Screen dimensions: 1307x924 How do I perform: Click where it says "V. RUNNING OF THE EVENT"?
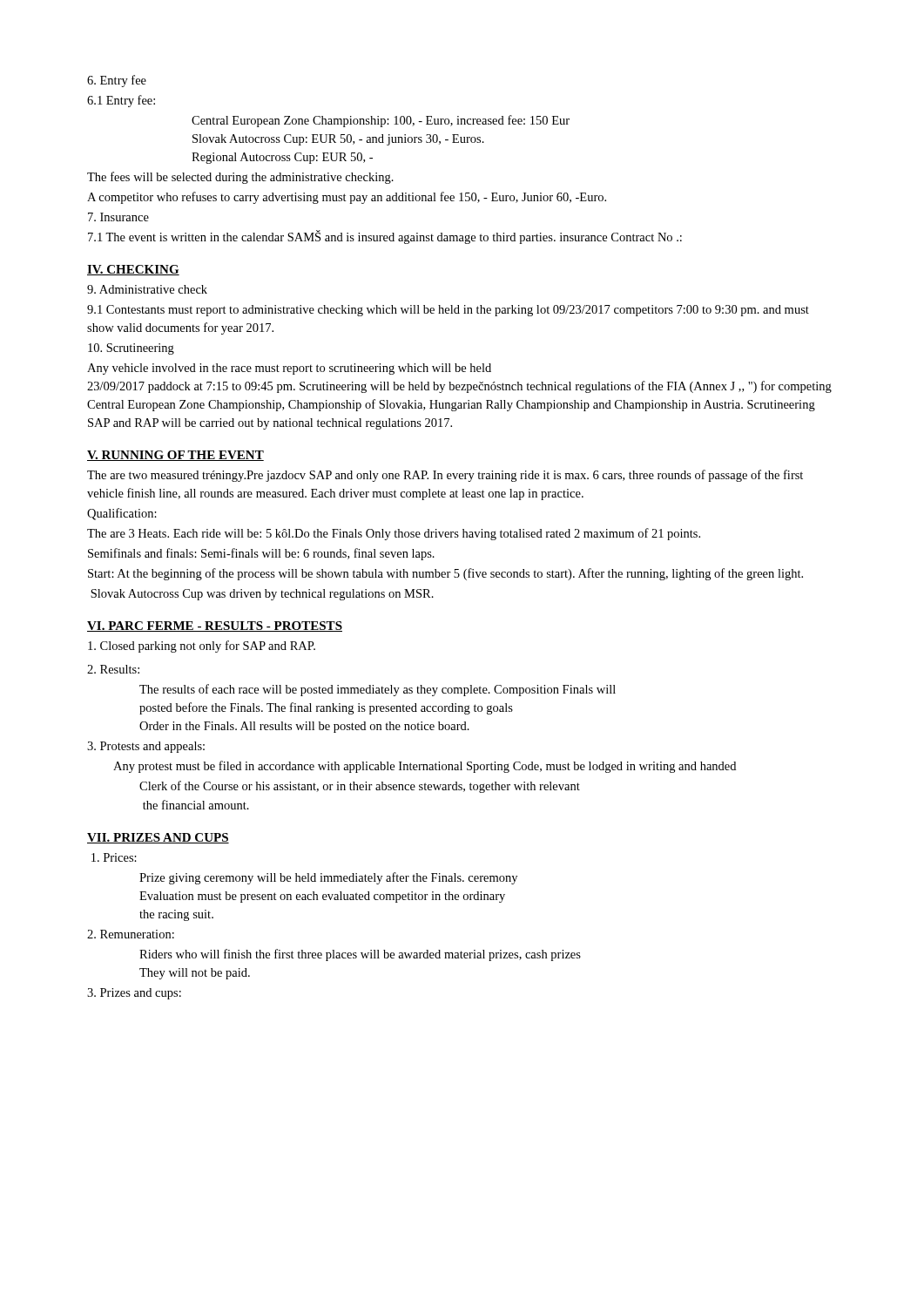[175, 455]
